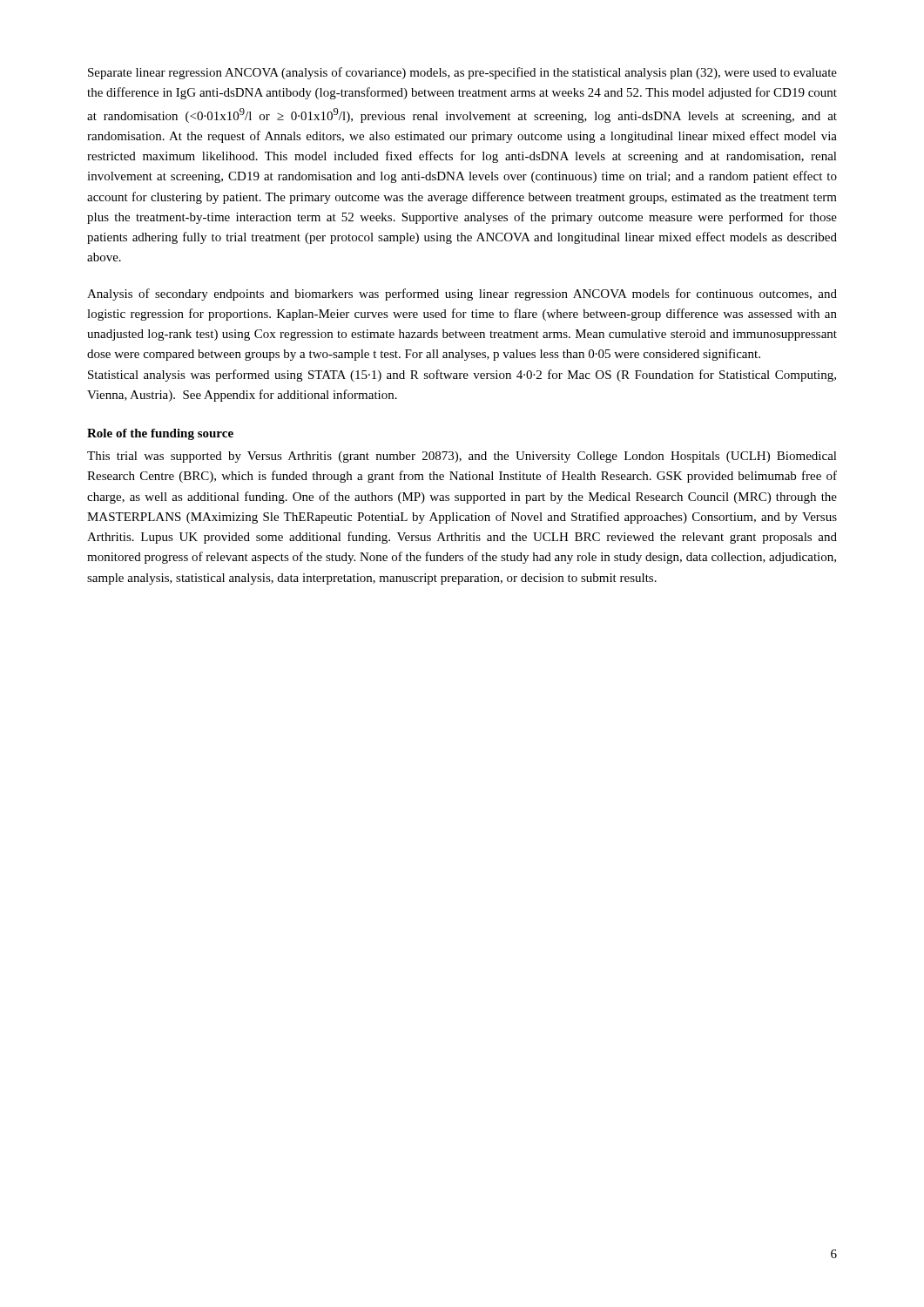Viewport: 924px width, 1307px height.
Task: Point to the text starting "Analysis of secondary endpoints and"
Action: coord(462,344)
